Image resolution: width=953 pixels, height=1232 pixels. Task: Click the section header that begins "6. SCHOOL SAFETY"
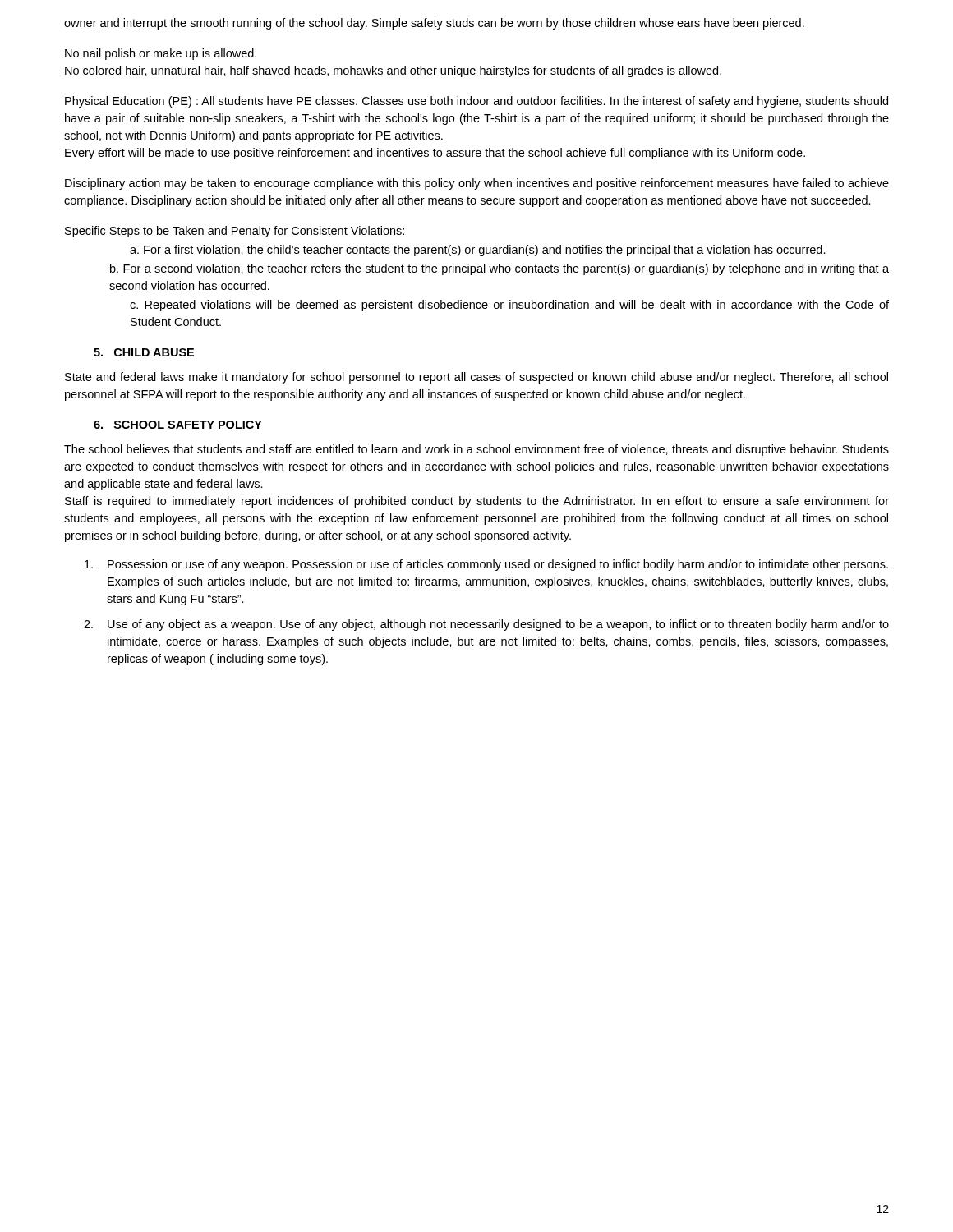pos(178,425)
